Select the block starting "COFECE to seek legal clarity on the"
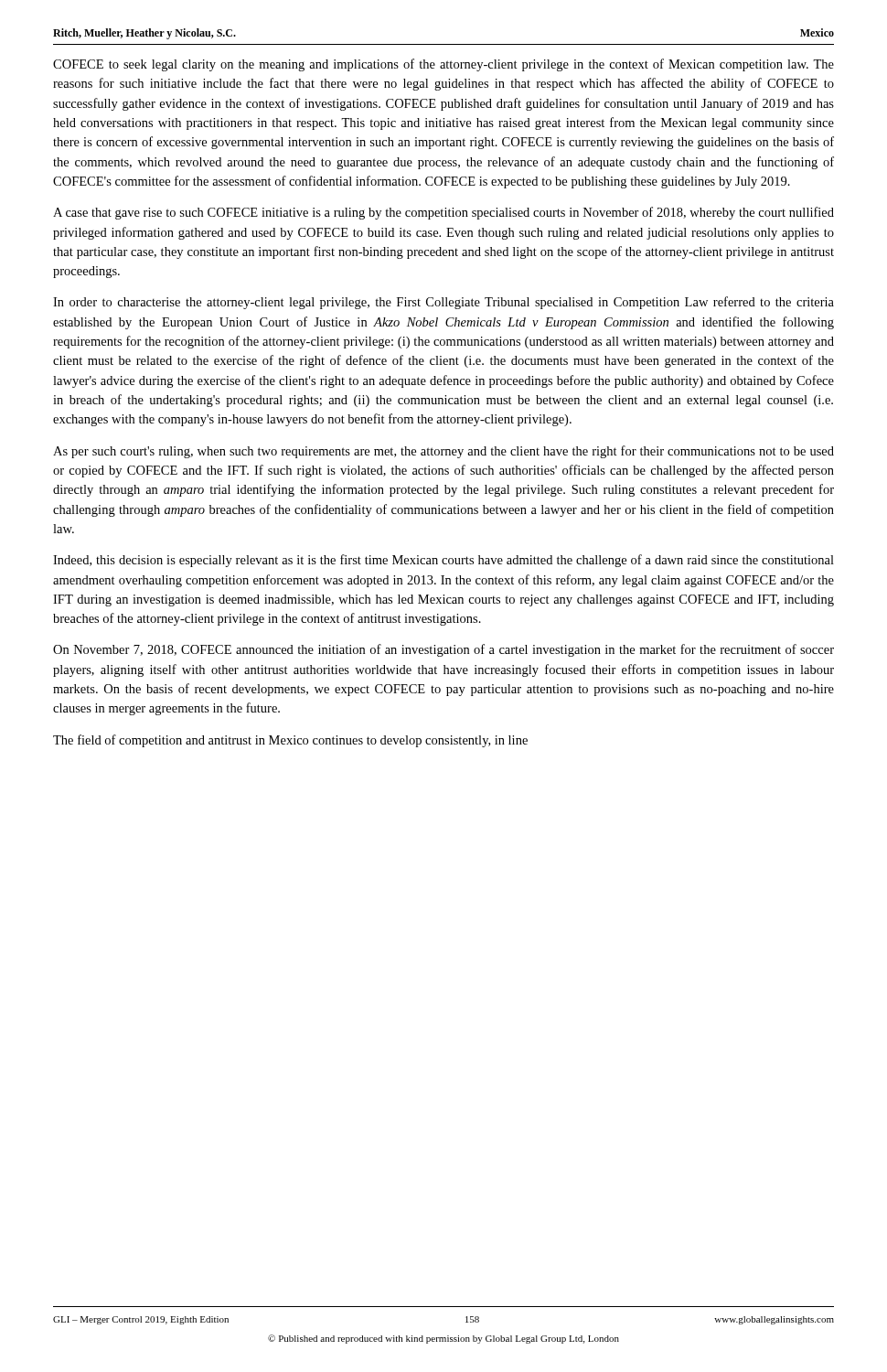887x1372 pixels. coord(444,122)
